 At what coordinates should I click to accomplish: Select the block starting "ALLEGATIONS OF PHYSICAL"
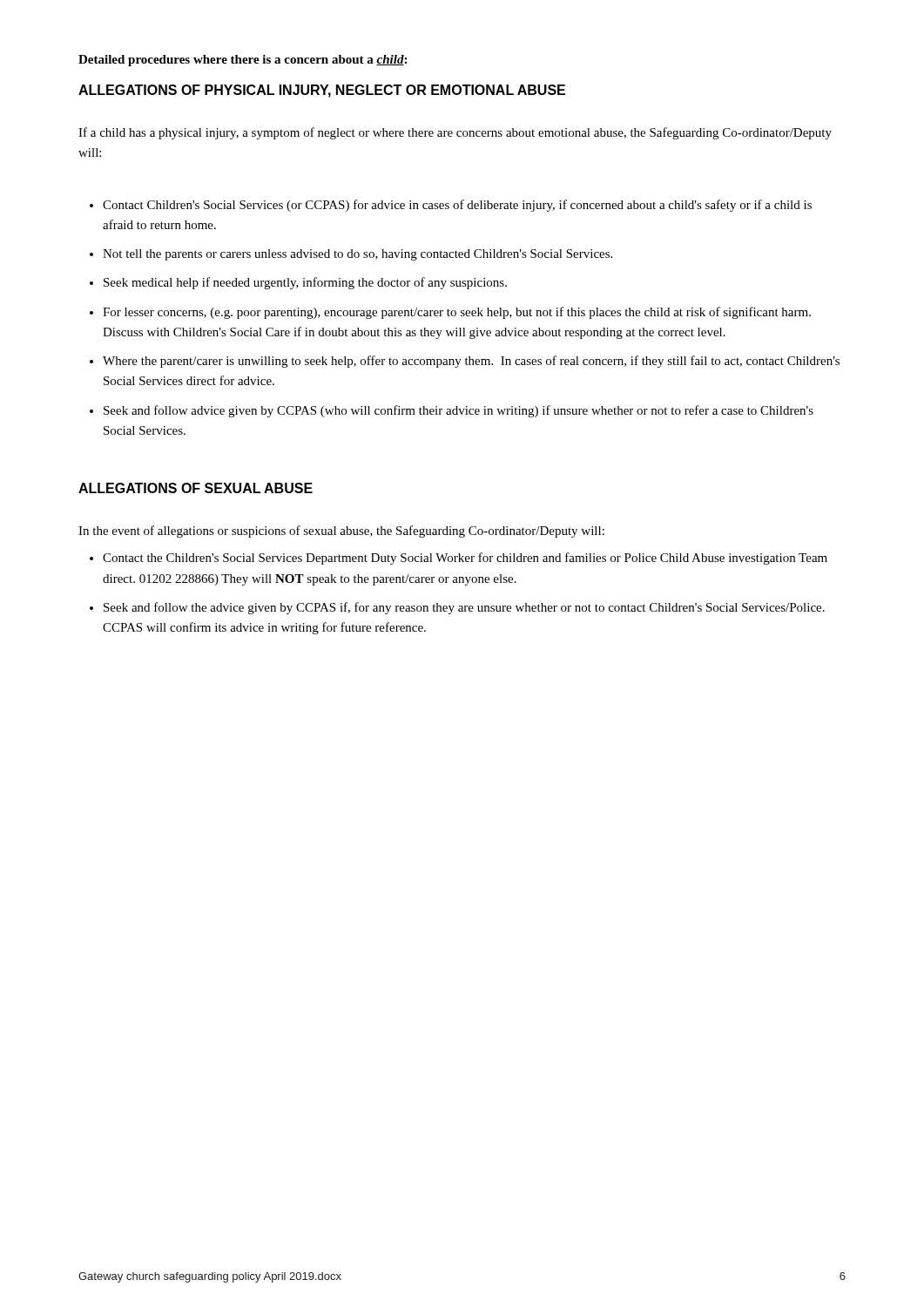click(322, 90)
